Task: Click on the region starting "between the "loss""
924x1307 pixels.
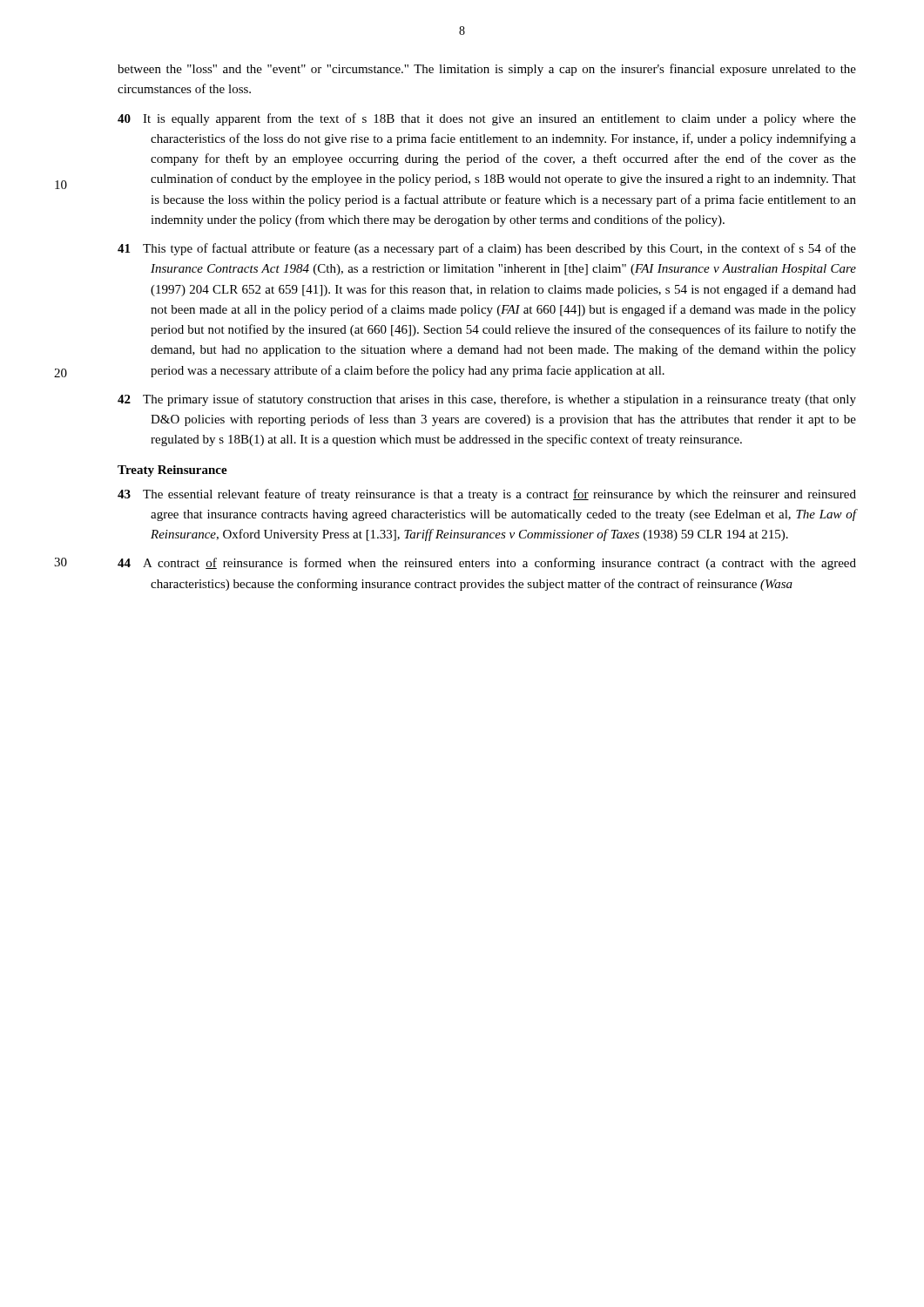Action: point(487,79)
